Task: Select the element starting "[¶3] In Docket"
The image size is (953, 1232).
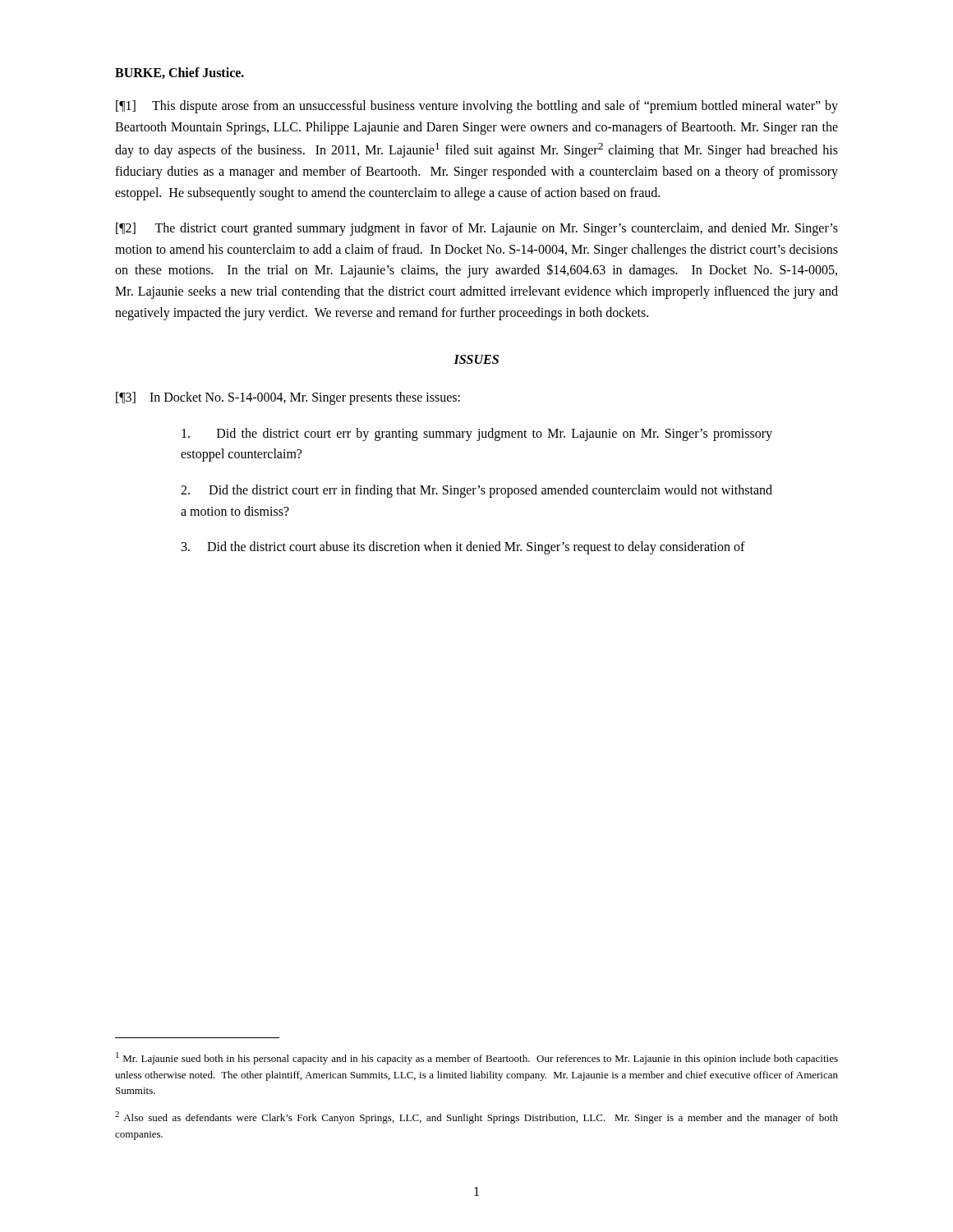Action: pyautogui.click(x=288, y=397)
